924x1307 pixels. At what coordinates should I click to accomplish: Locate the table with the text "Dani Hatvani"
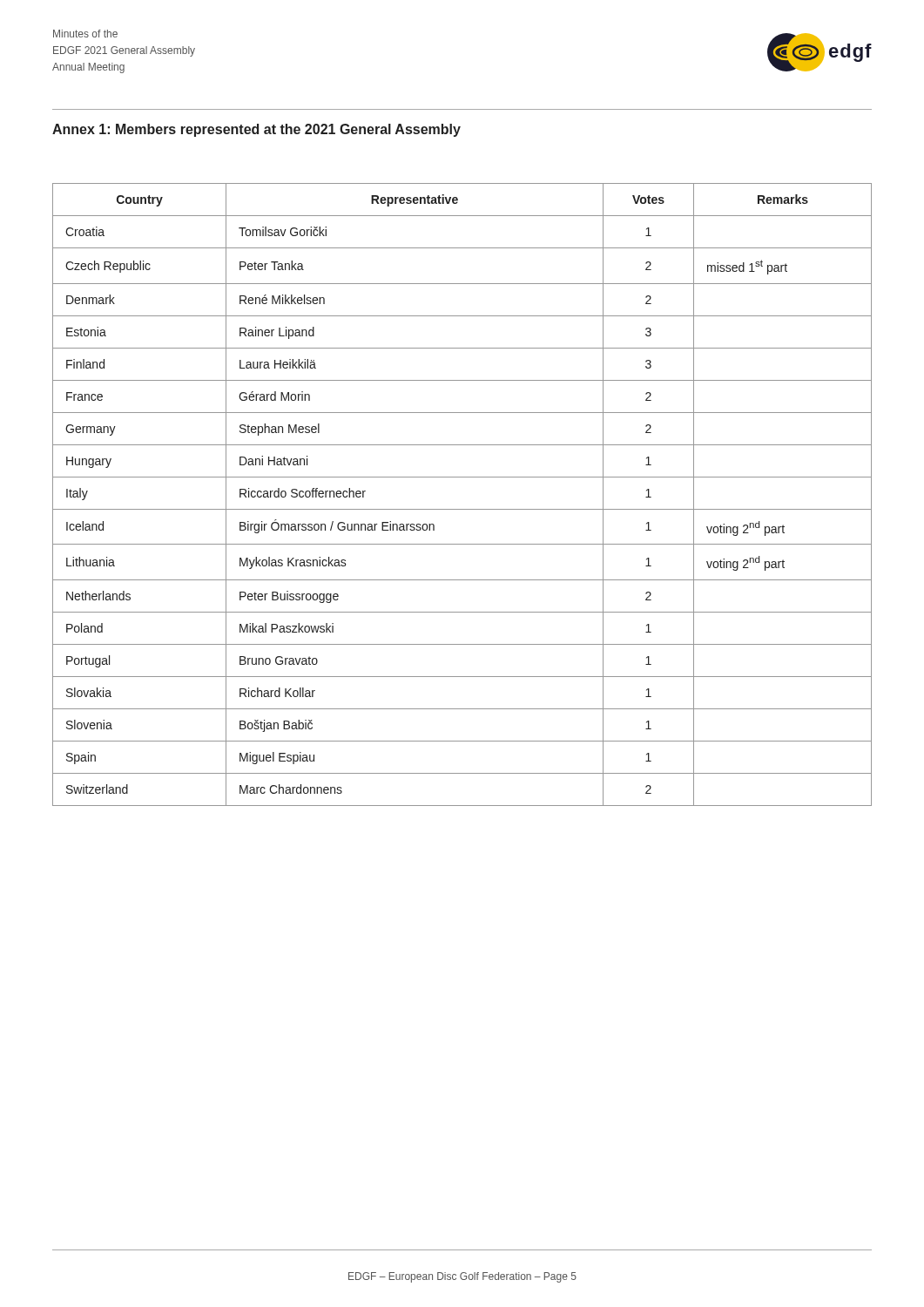pyautogui.click(x=462, y=494)
